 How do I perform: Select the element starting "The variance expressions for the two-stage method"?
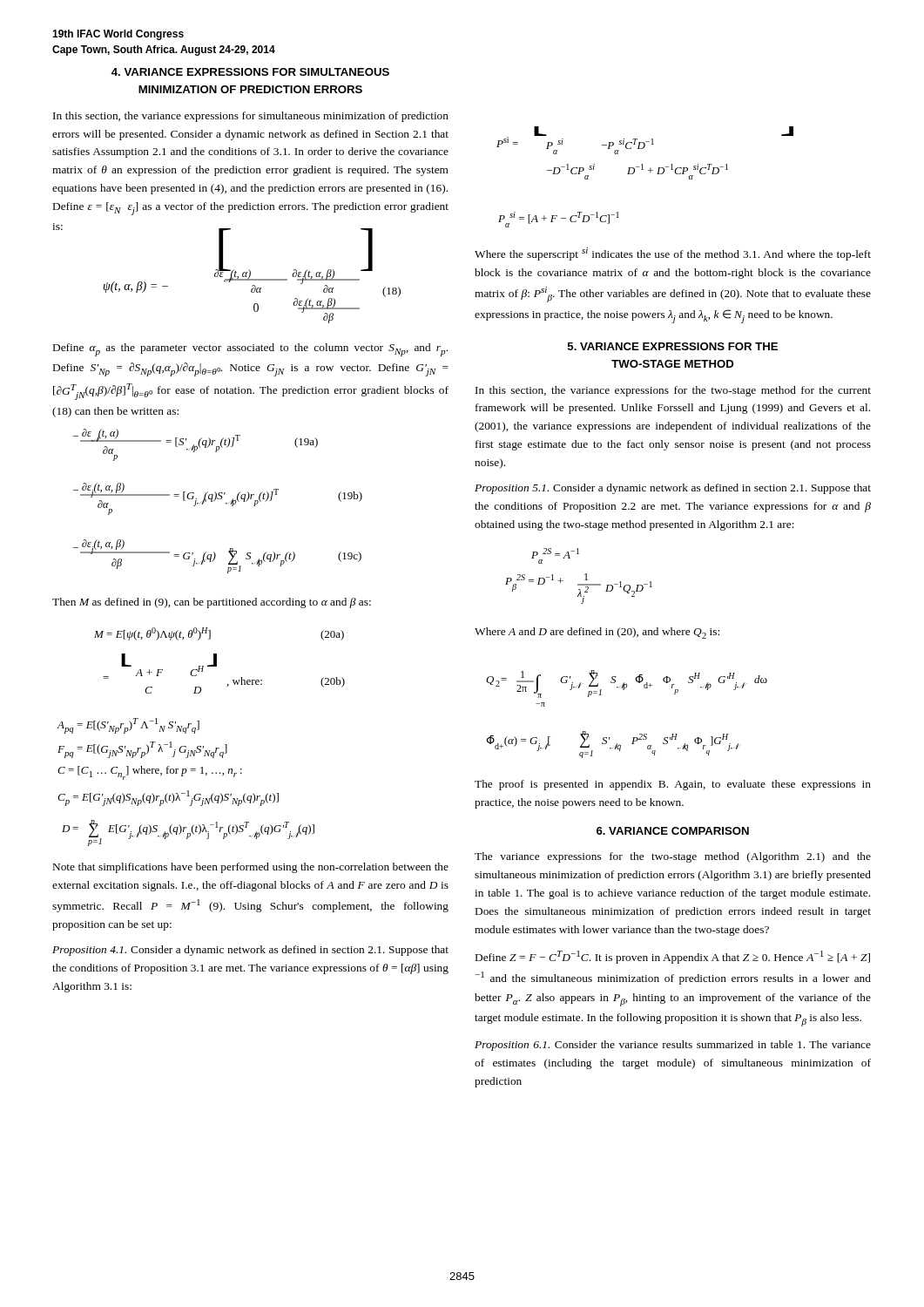[673, 893]
